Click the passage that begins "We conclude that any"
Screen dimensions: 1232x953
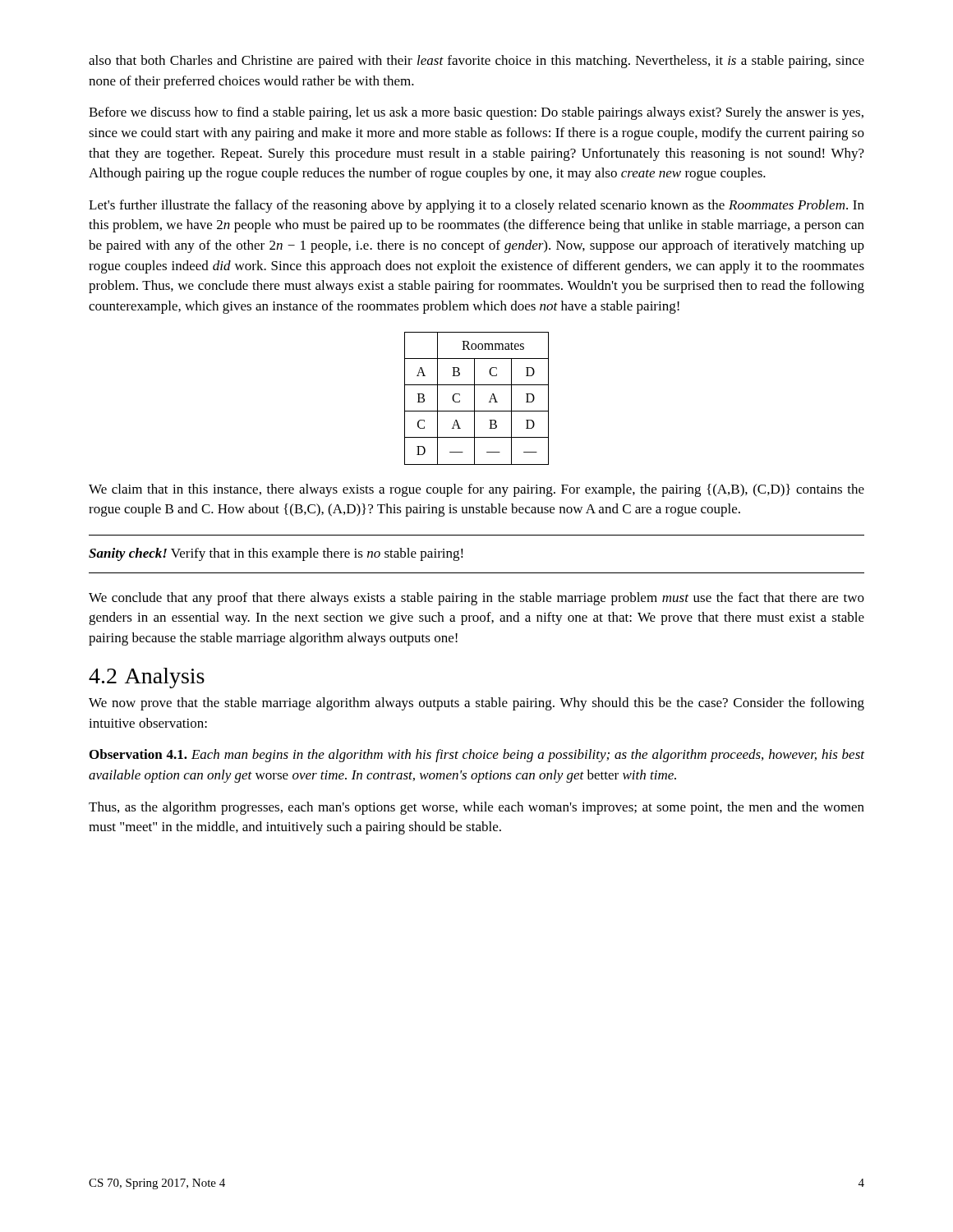tap(476, 618)
